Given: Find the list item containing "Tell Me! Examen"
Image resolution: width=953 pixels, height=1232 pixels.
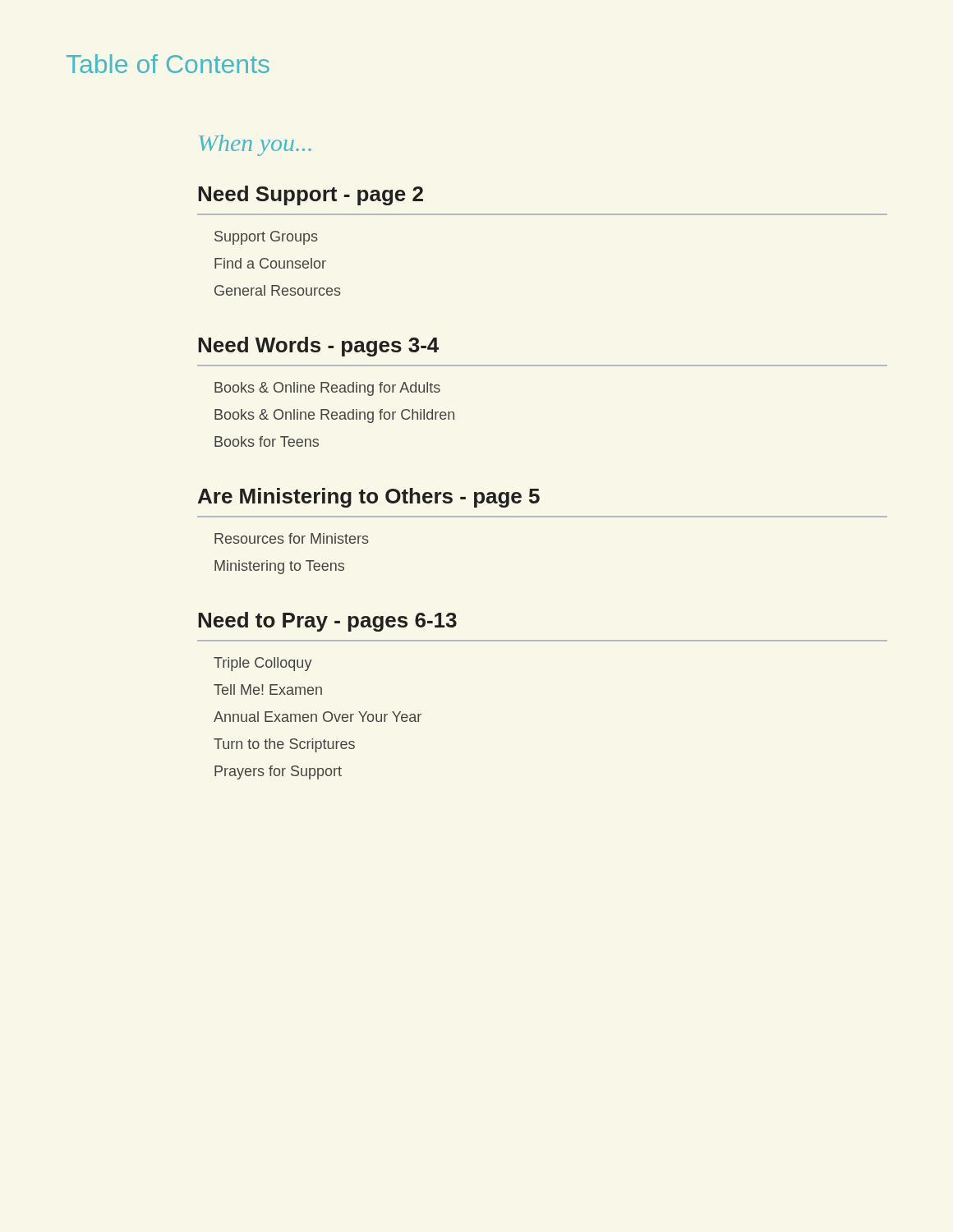Looking at the screenshot, I should pos(268,690).
